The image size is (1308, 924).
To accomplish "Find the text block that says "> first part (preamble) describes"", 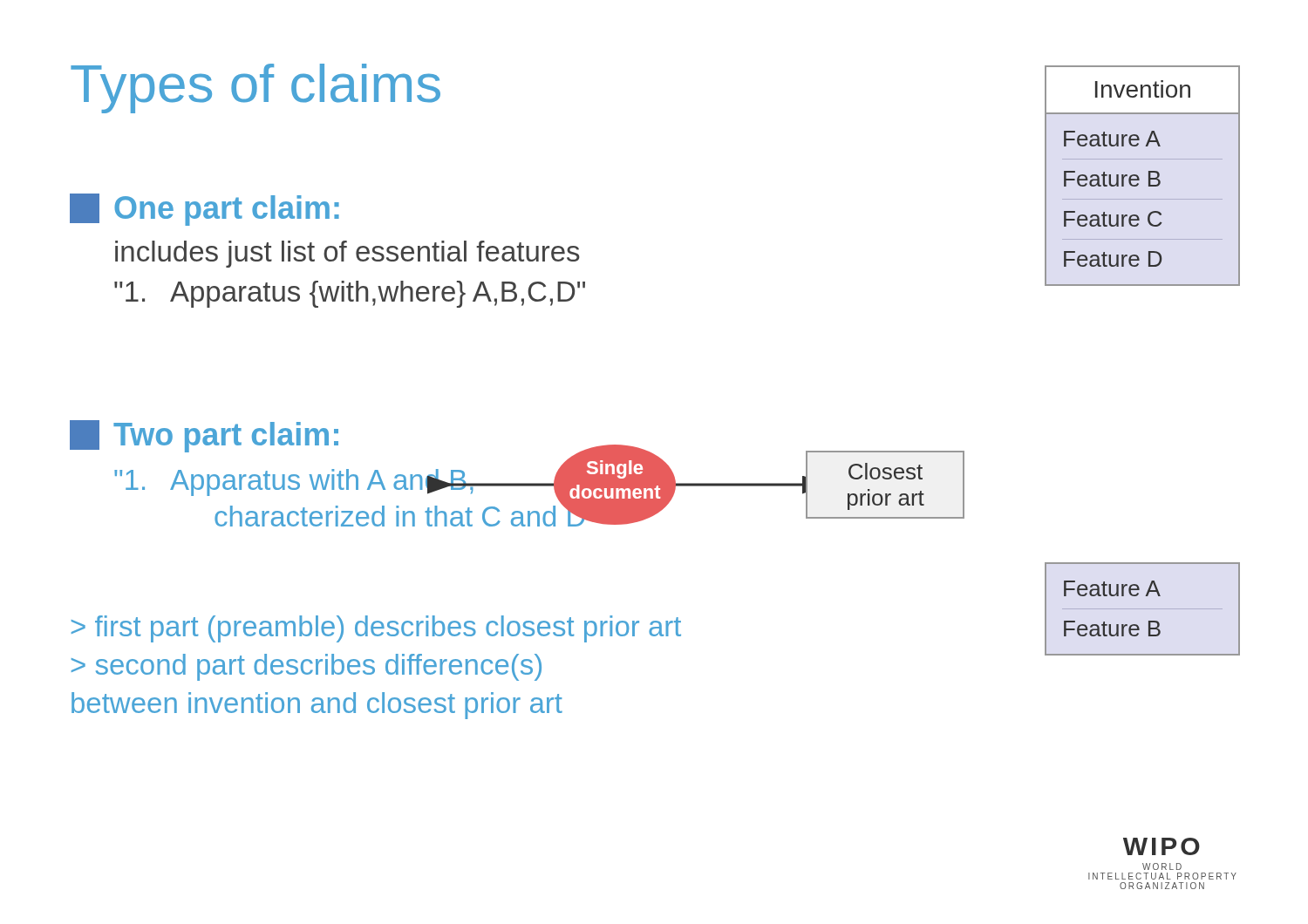I will click(376, 665).
